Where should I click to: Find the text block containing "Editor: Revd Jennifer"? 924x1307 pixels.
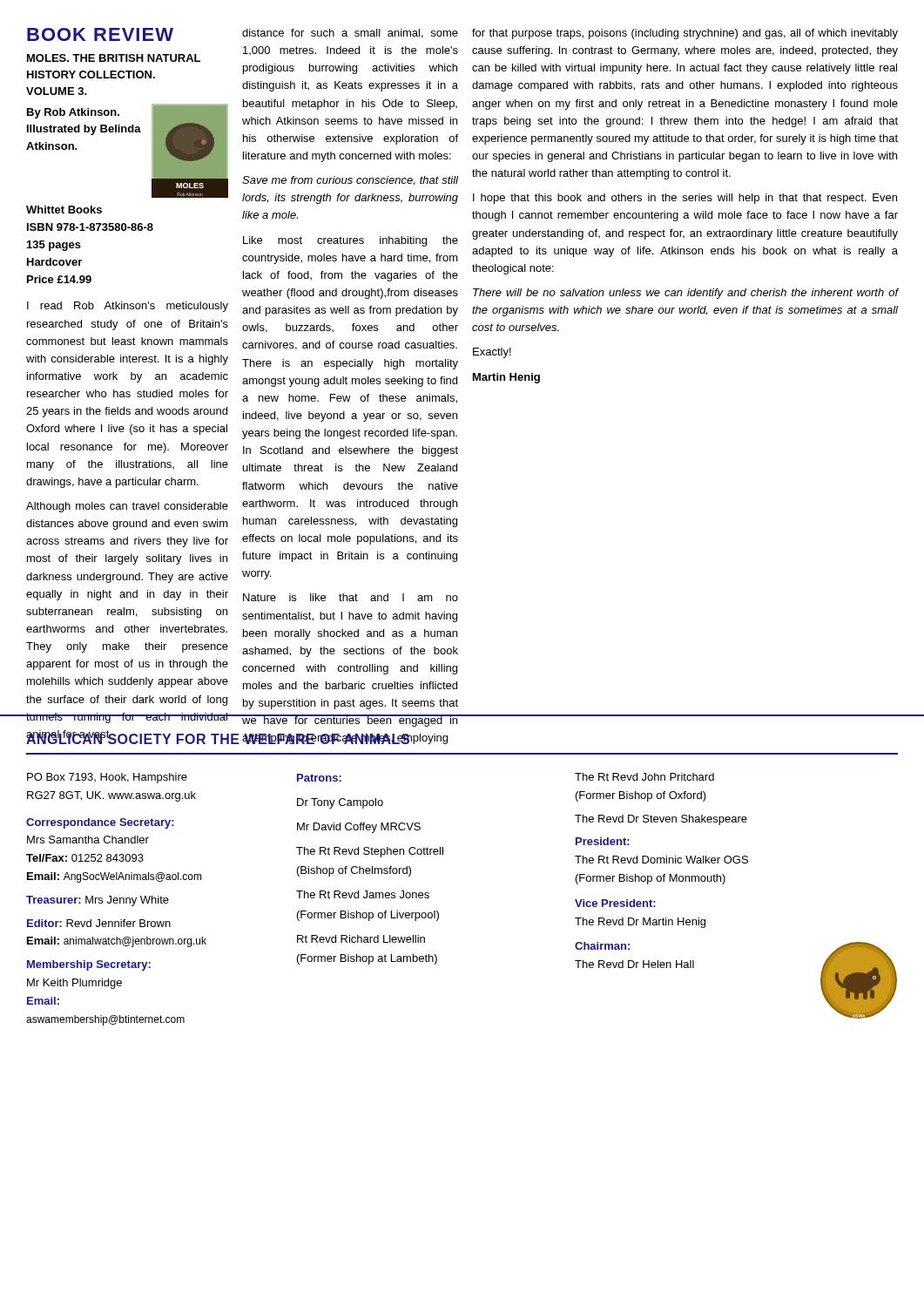click(152, 933)
